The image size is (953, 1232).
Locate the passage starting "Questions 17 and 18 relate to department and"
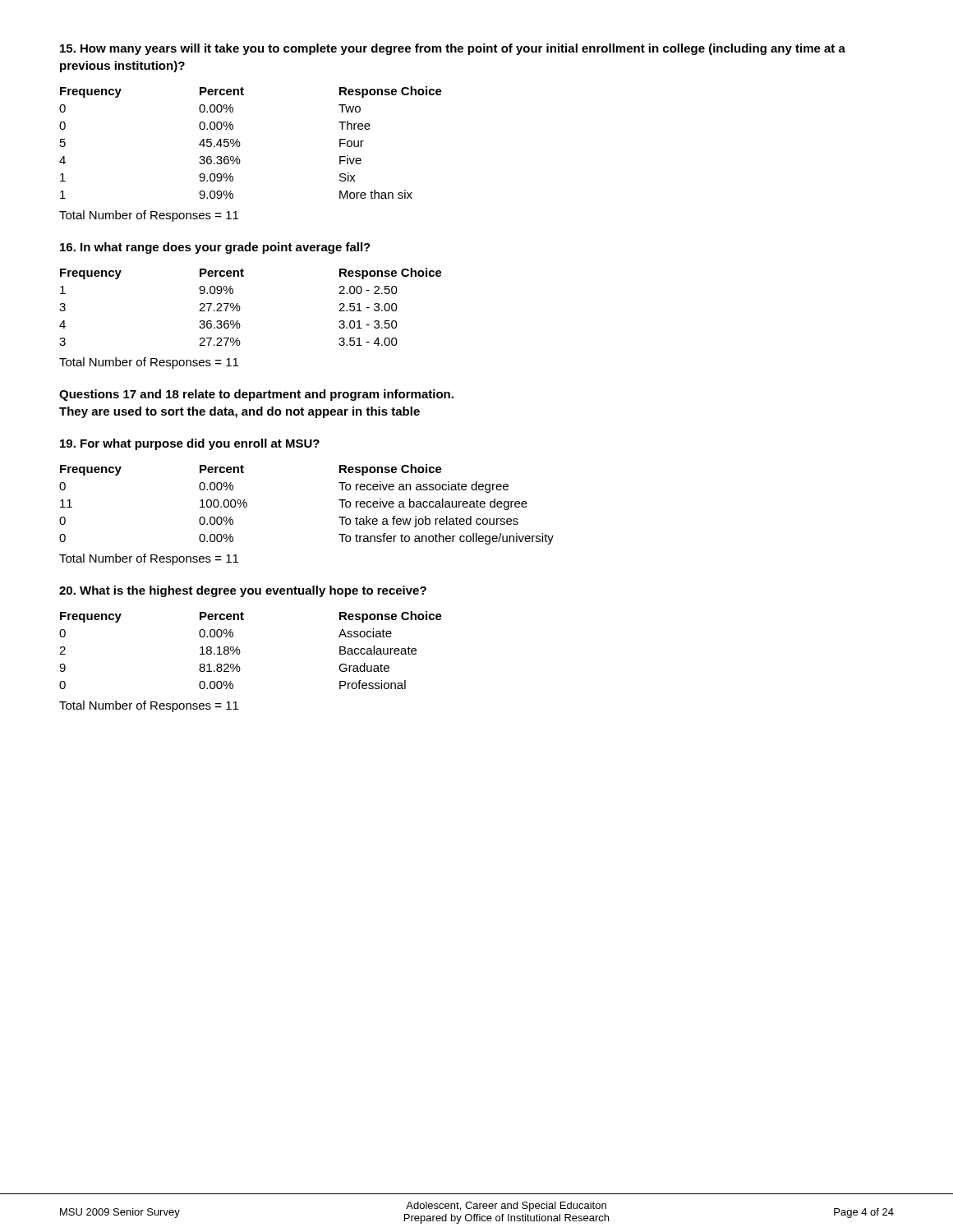tap(257, 402)
